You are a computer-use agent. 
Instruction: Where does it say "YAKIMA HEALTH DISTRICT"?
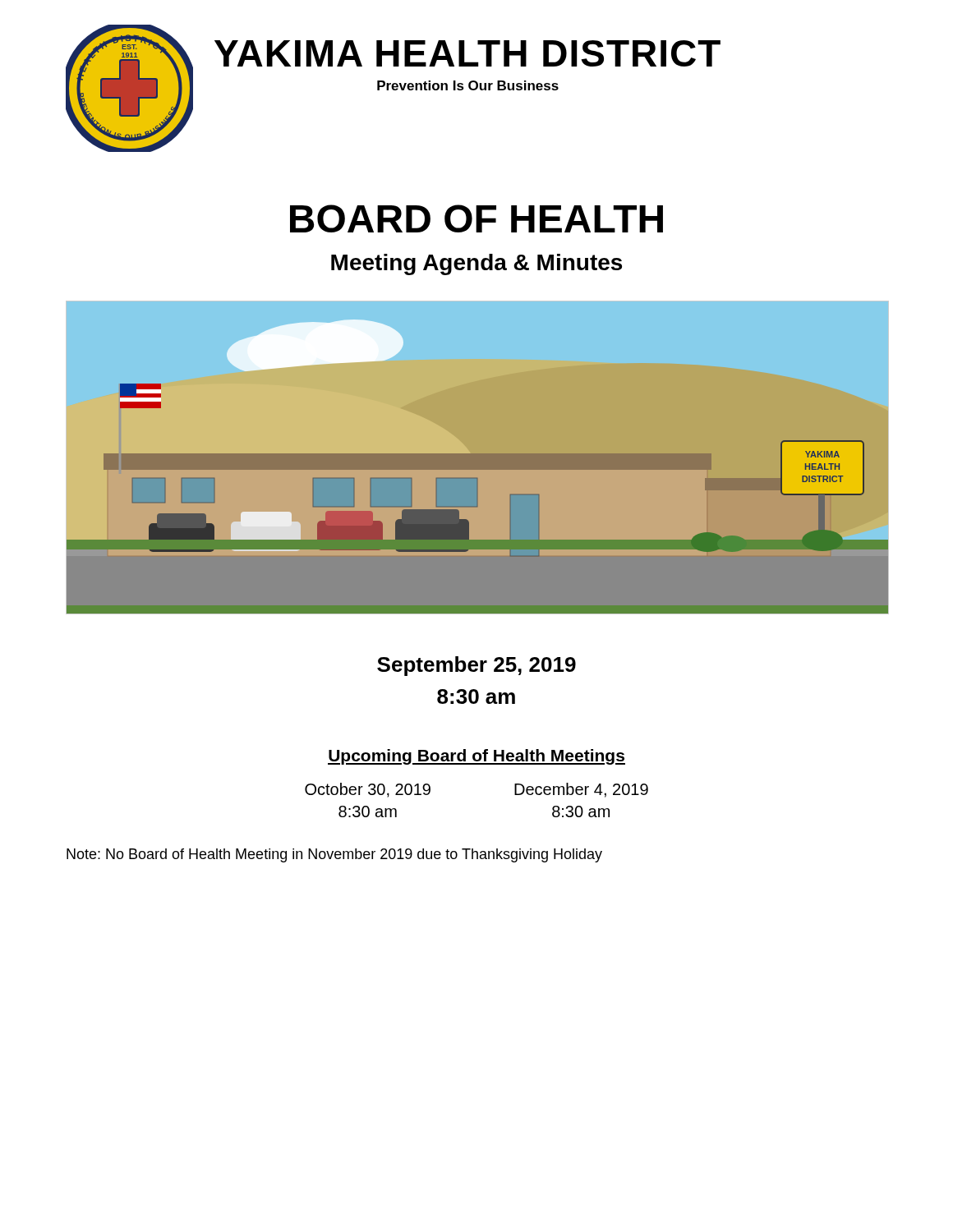pos(468,54)
